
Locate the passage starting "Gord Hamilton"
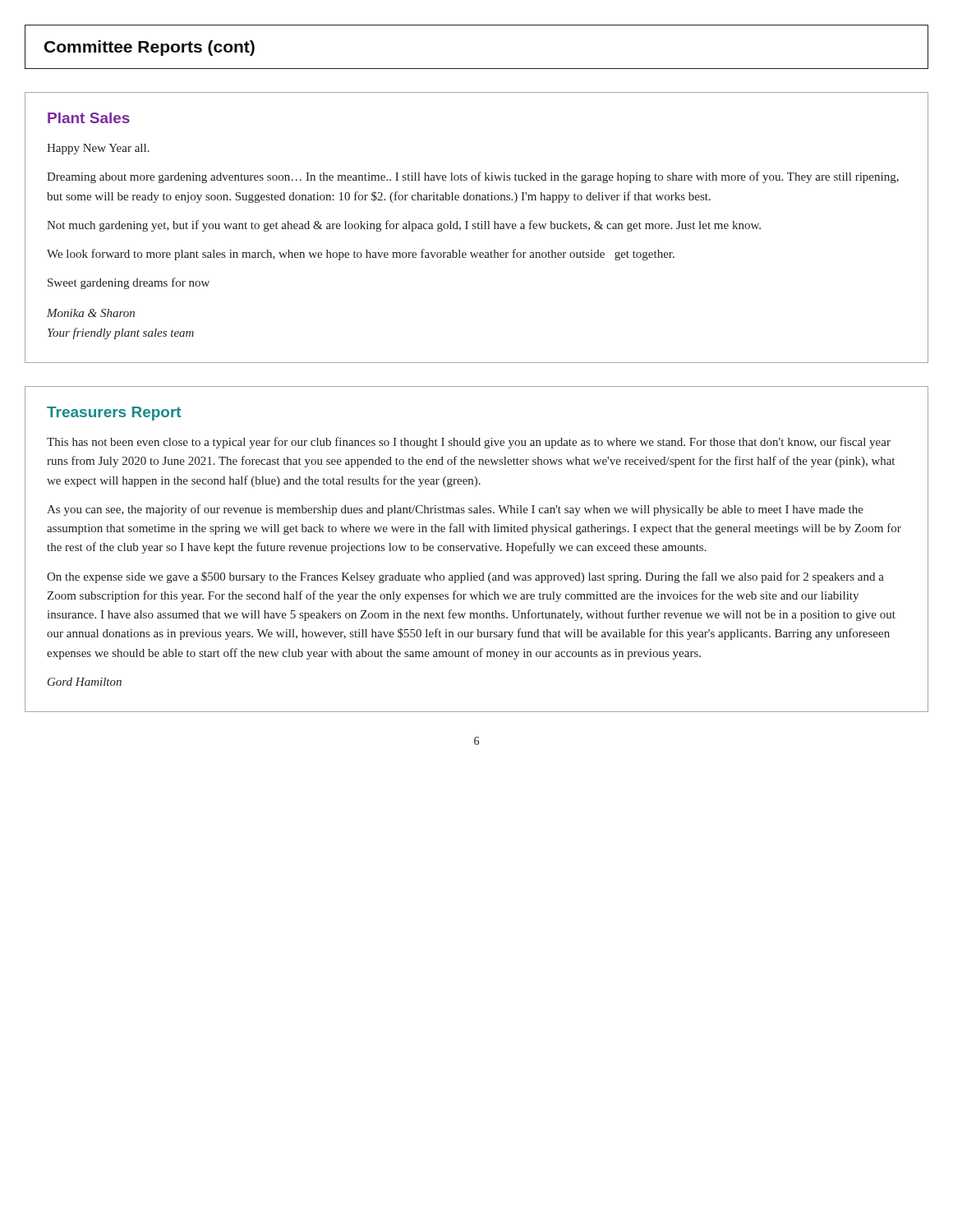(x=84, y=681)
